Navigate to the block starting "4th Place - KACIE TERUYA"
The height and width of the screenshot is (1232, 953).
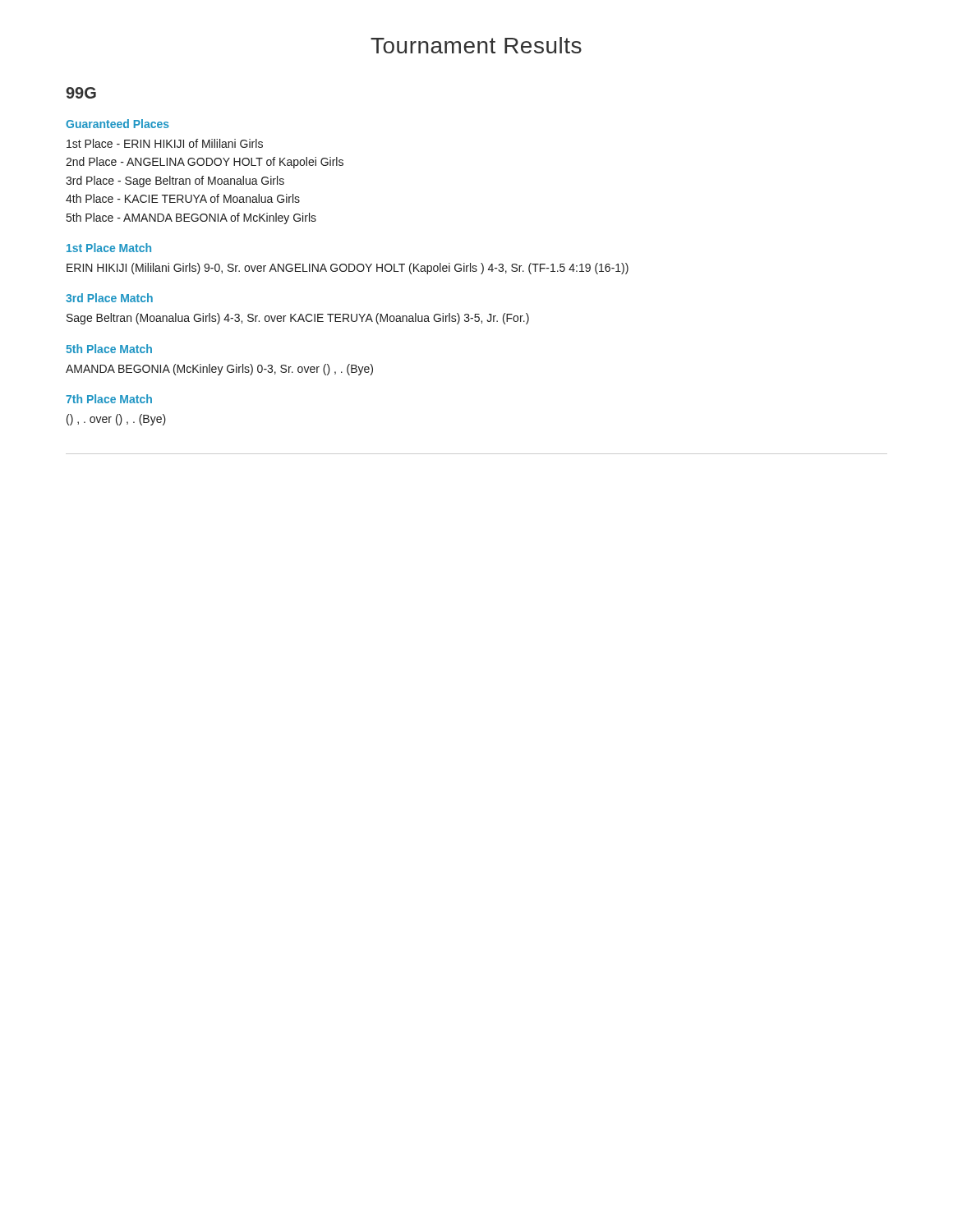183,198
